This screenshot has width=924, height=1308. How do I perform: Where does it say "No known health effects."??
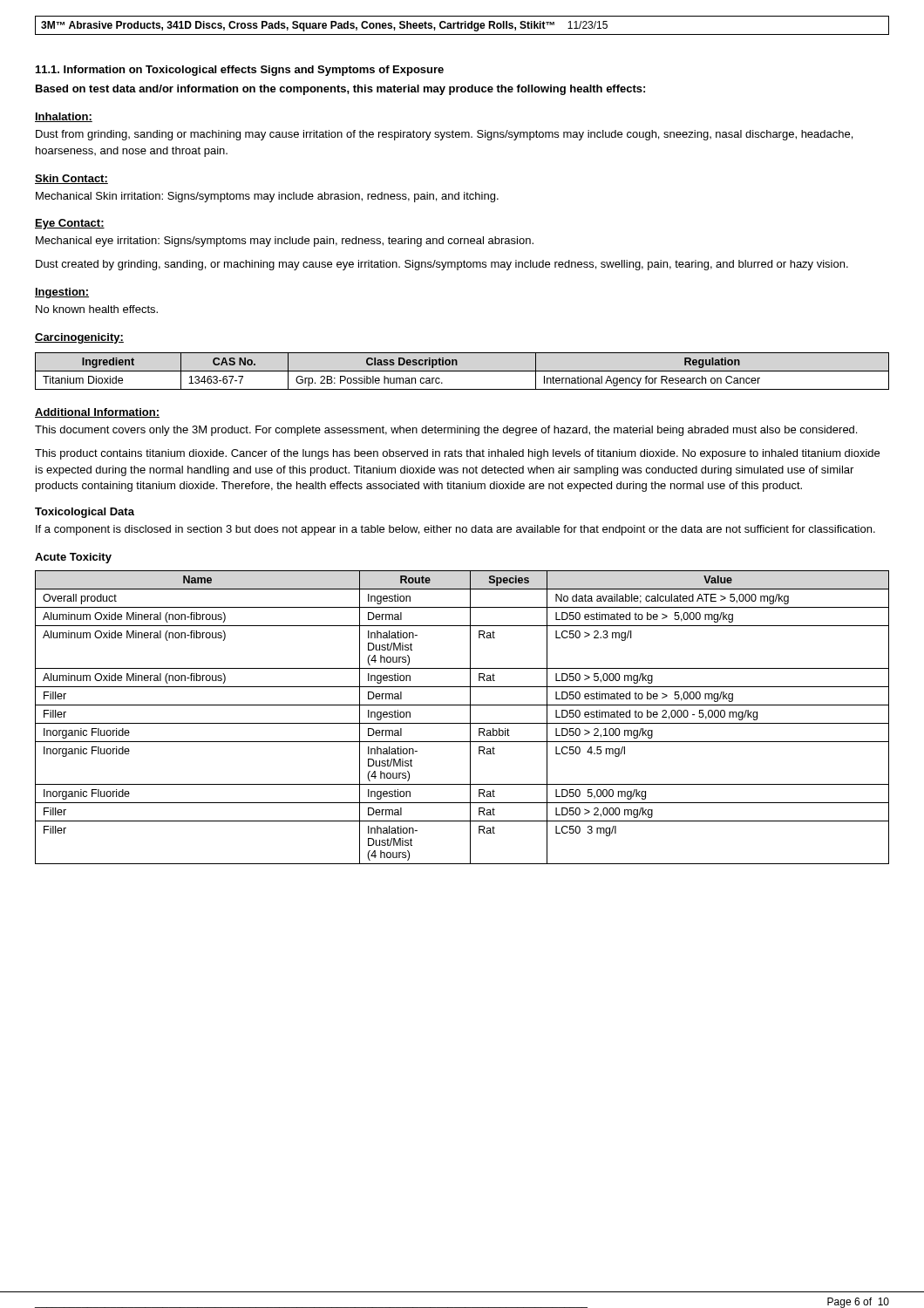pyautogui.click(x=97, y=309)
